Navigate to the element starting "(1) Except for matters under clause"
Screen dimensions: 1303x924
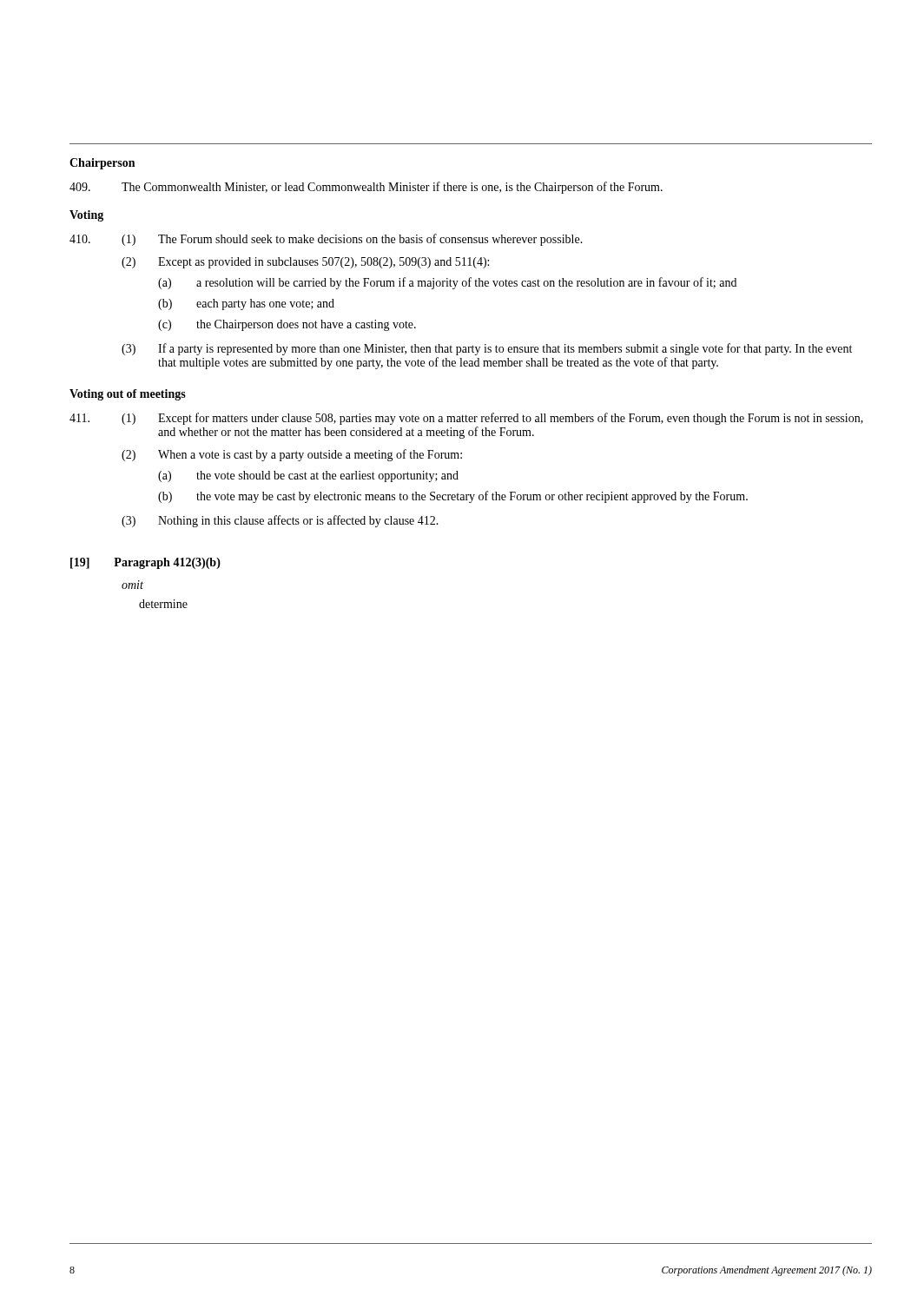466,419
